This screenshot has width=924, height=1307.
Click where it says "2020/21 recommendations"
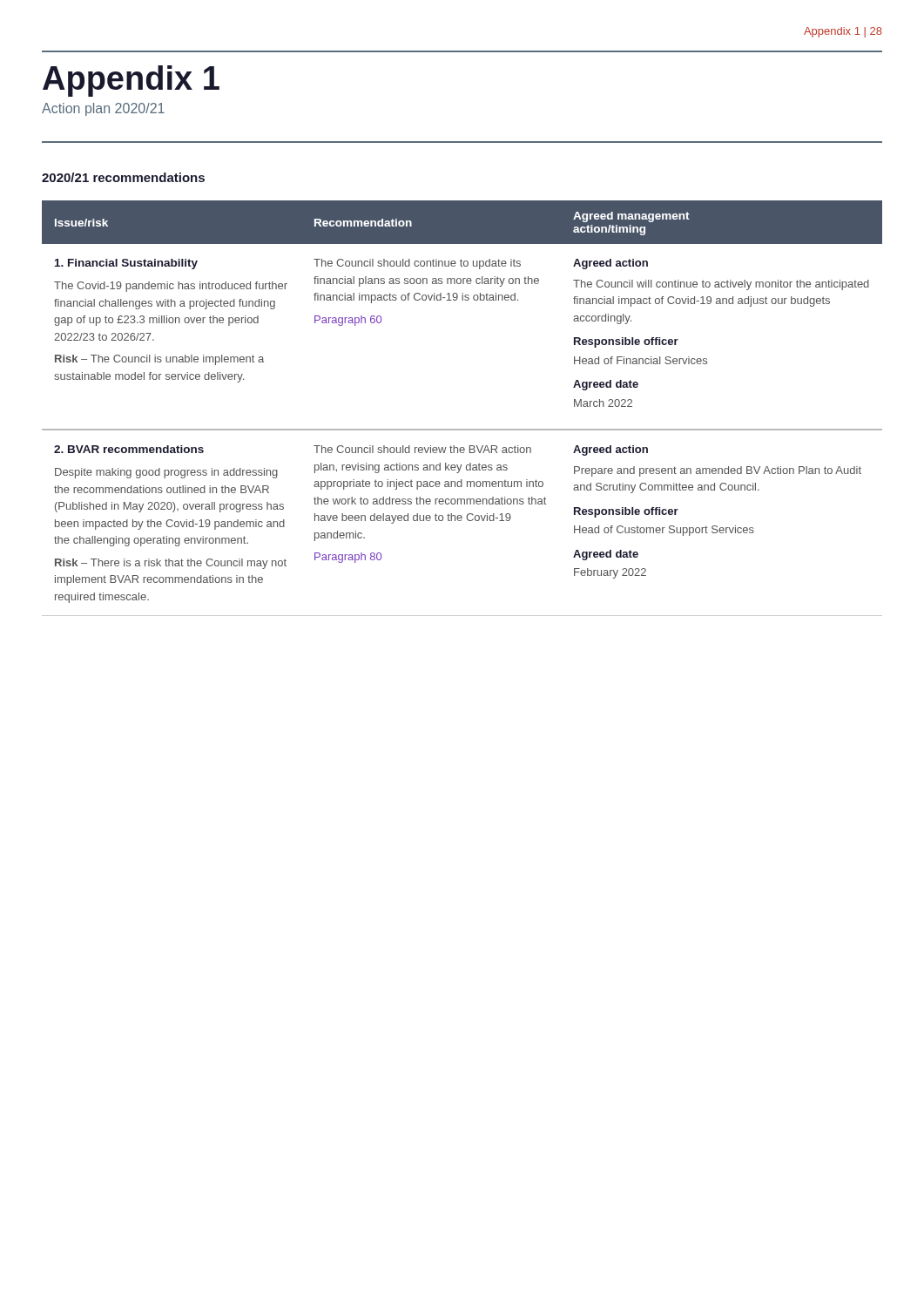[123, 177]
